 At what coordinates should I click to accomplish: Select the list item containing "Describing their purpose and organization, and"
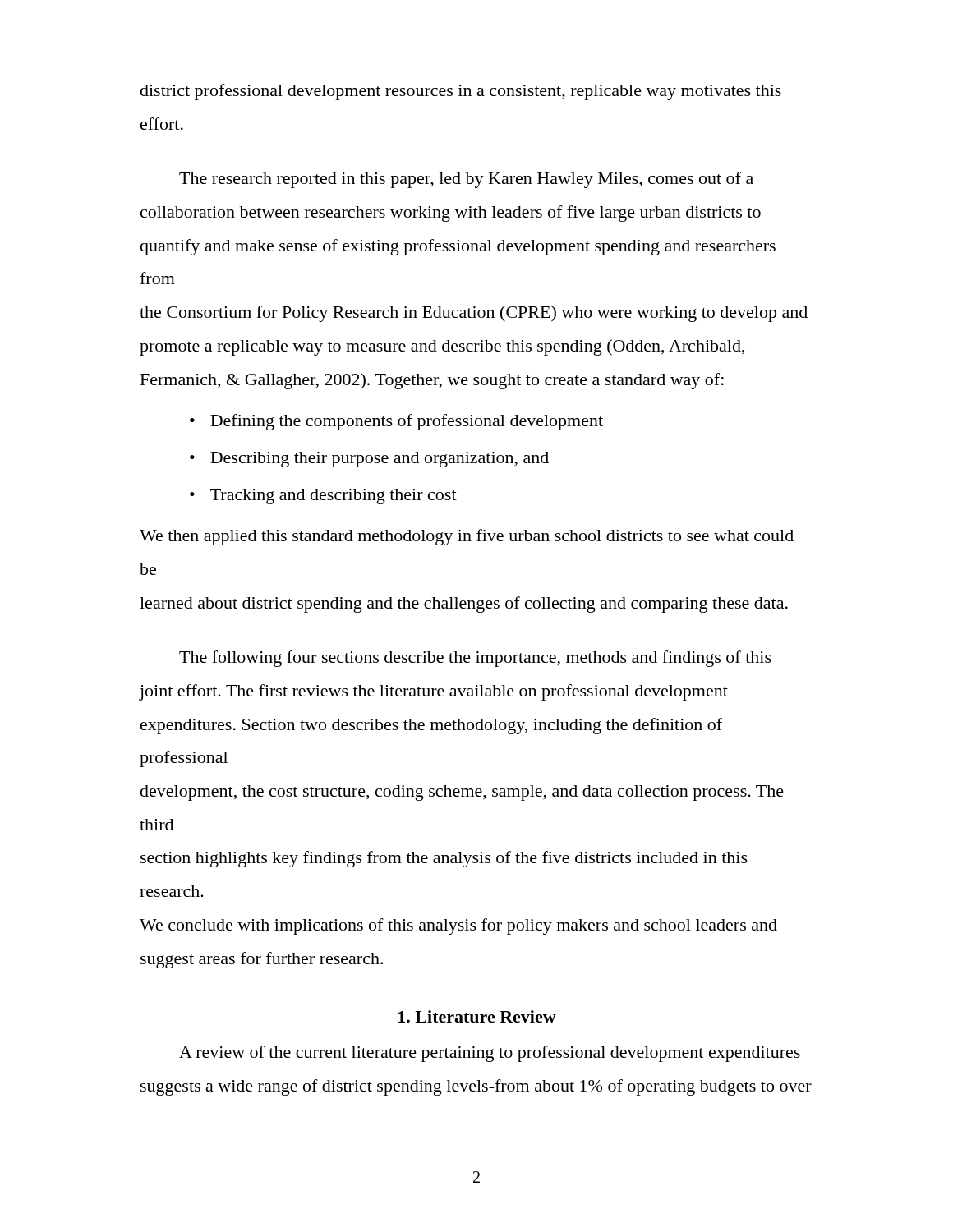tap(380, 457)
